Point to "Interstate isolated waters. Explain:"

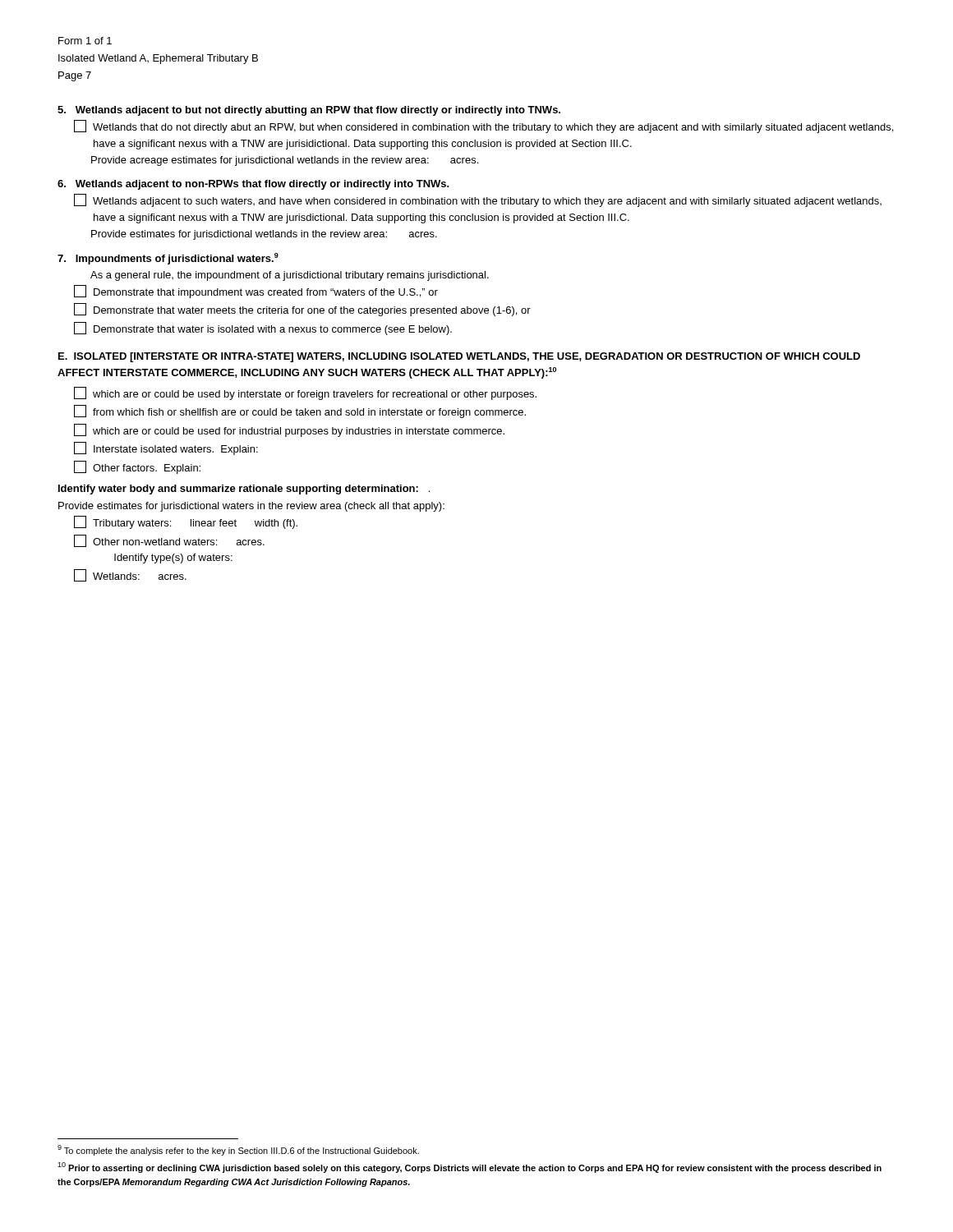pyautogui.click(x=166, y=448)
